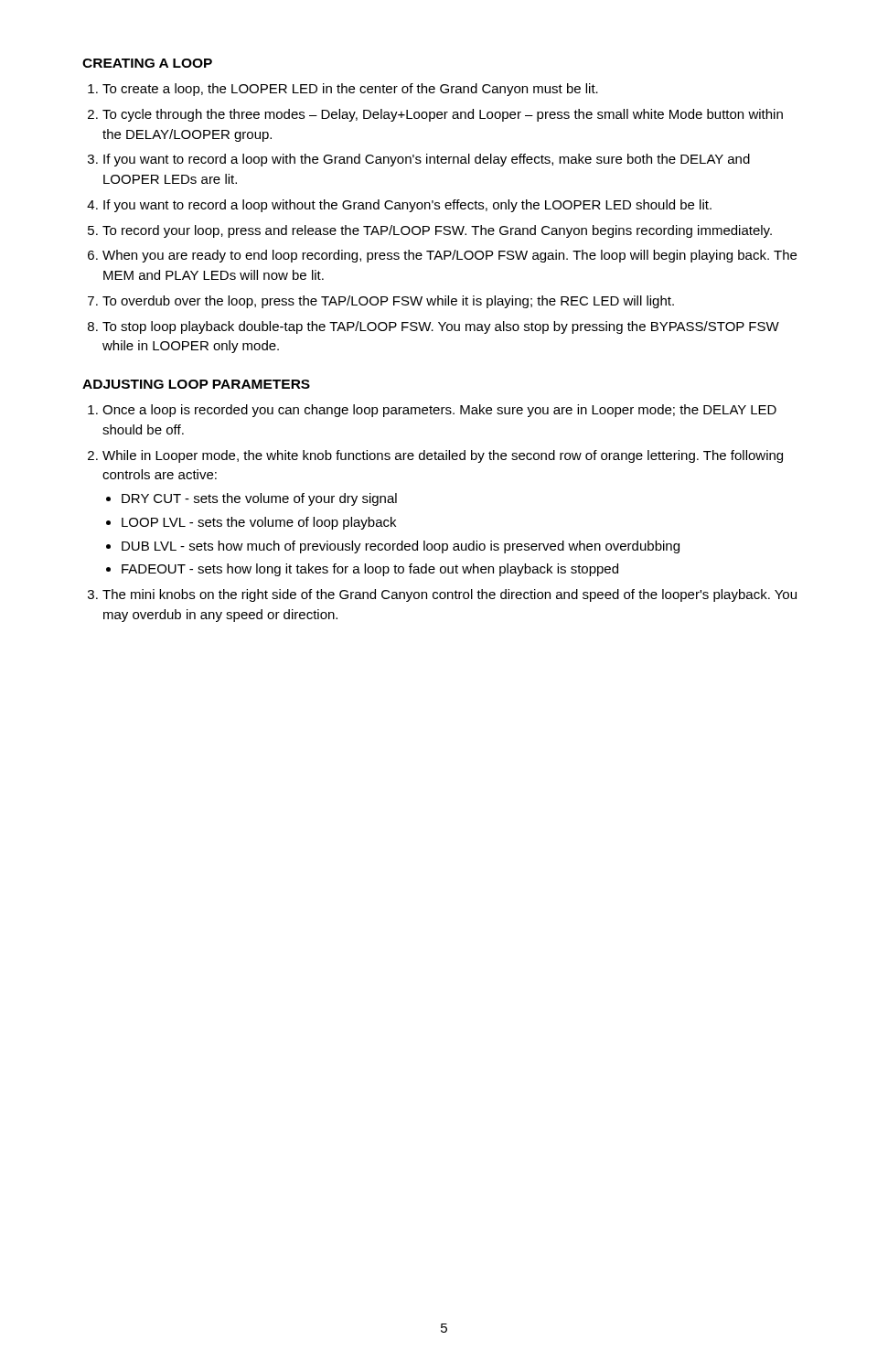Locate the text "ADJUSTING LOOP PARAMETERS"
888x1372 pixels.
(196, 384)
